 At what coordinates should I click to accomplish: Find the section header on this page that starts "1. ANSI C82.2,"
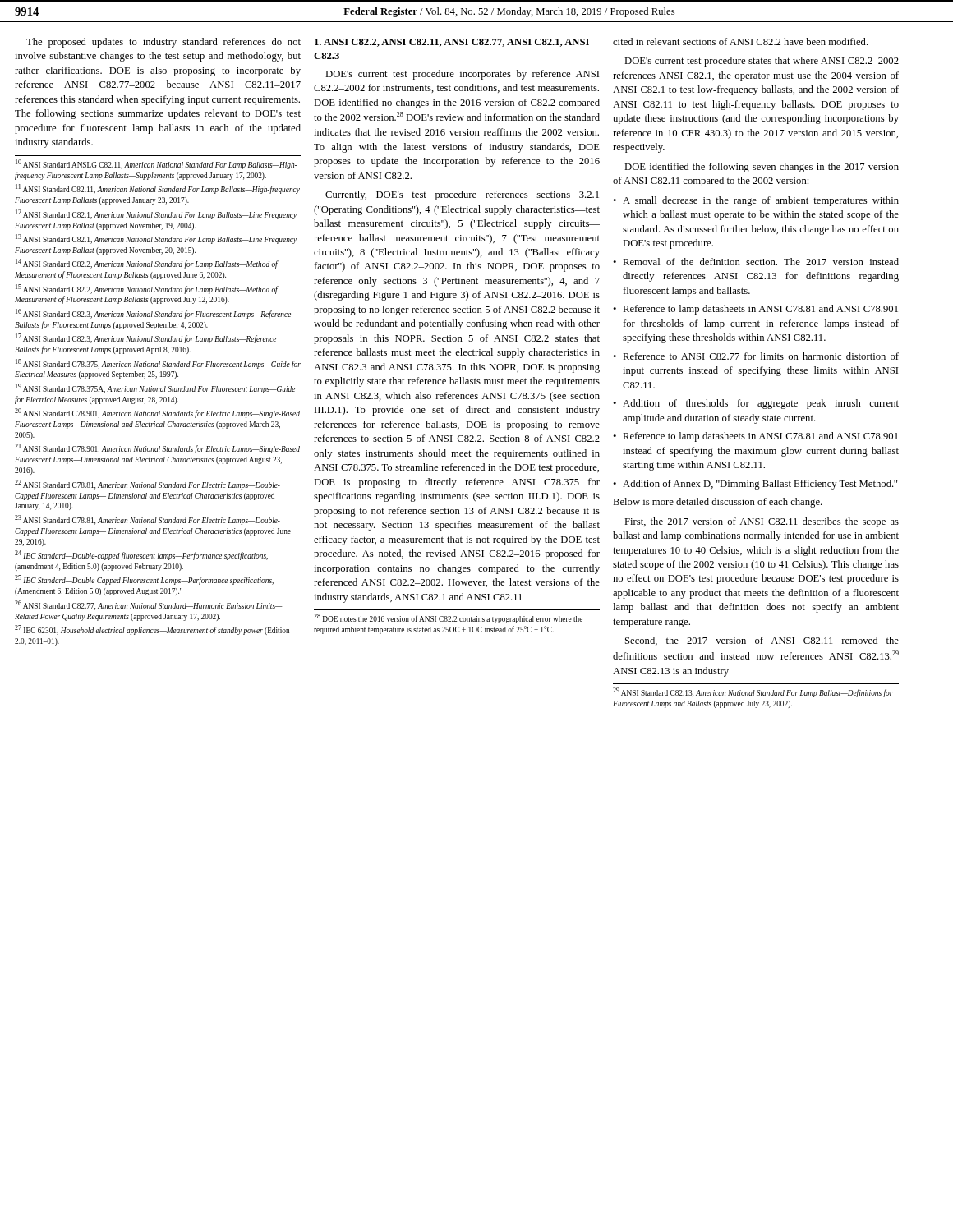[x=457, y=50]
